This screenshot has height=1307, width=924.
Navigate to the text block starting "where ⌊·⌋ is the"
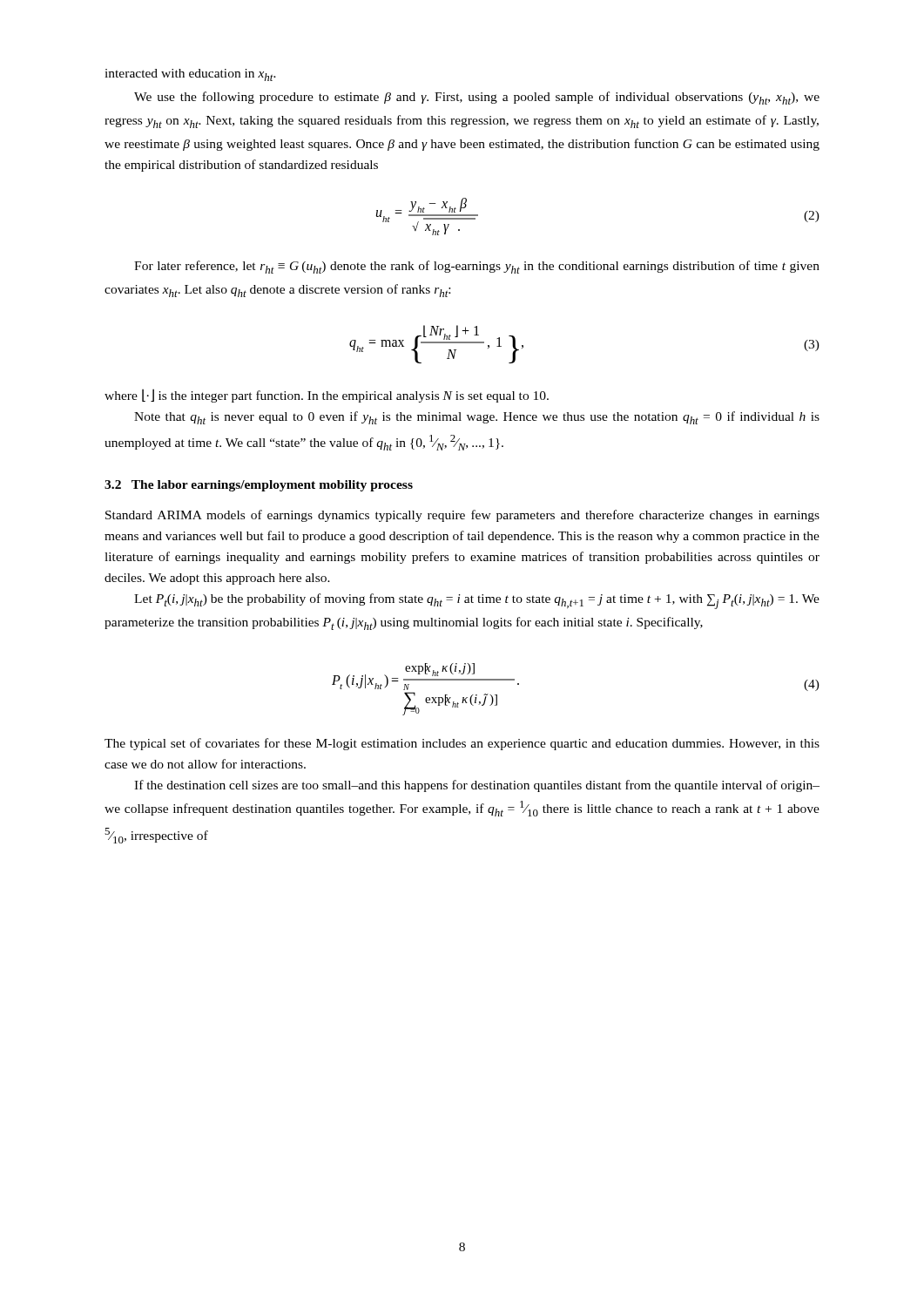(x=462, y=395)
